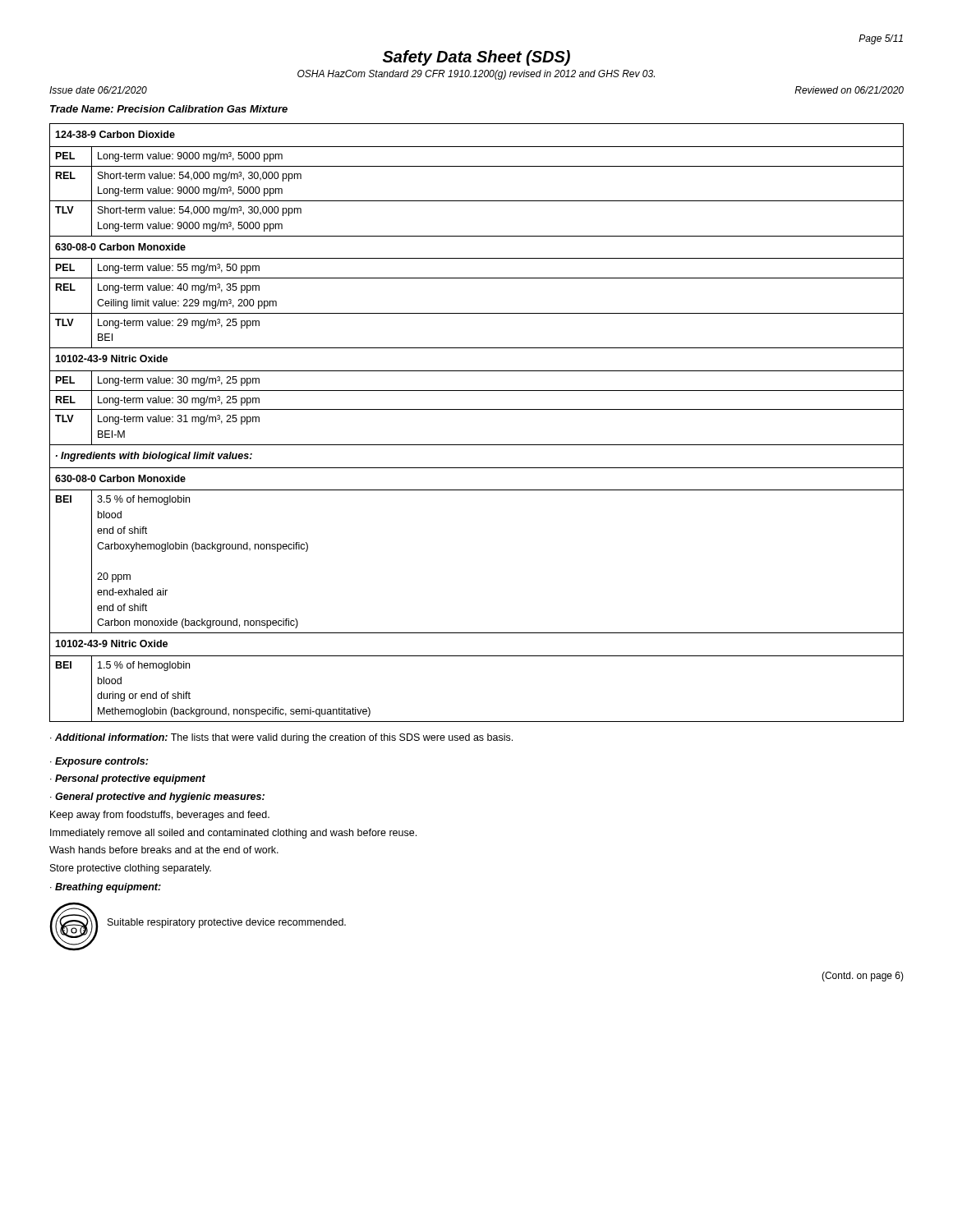This screenshot has height=1232, width=953.
Task: Where does it say "· Exposure controls:"?
Action: pyautogui.click(x=99, y=762)
